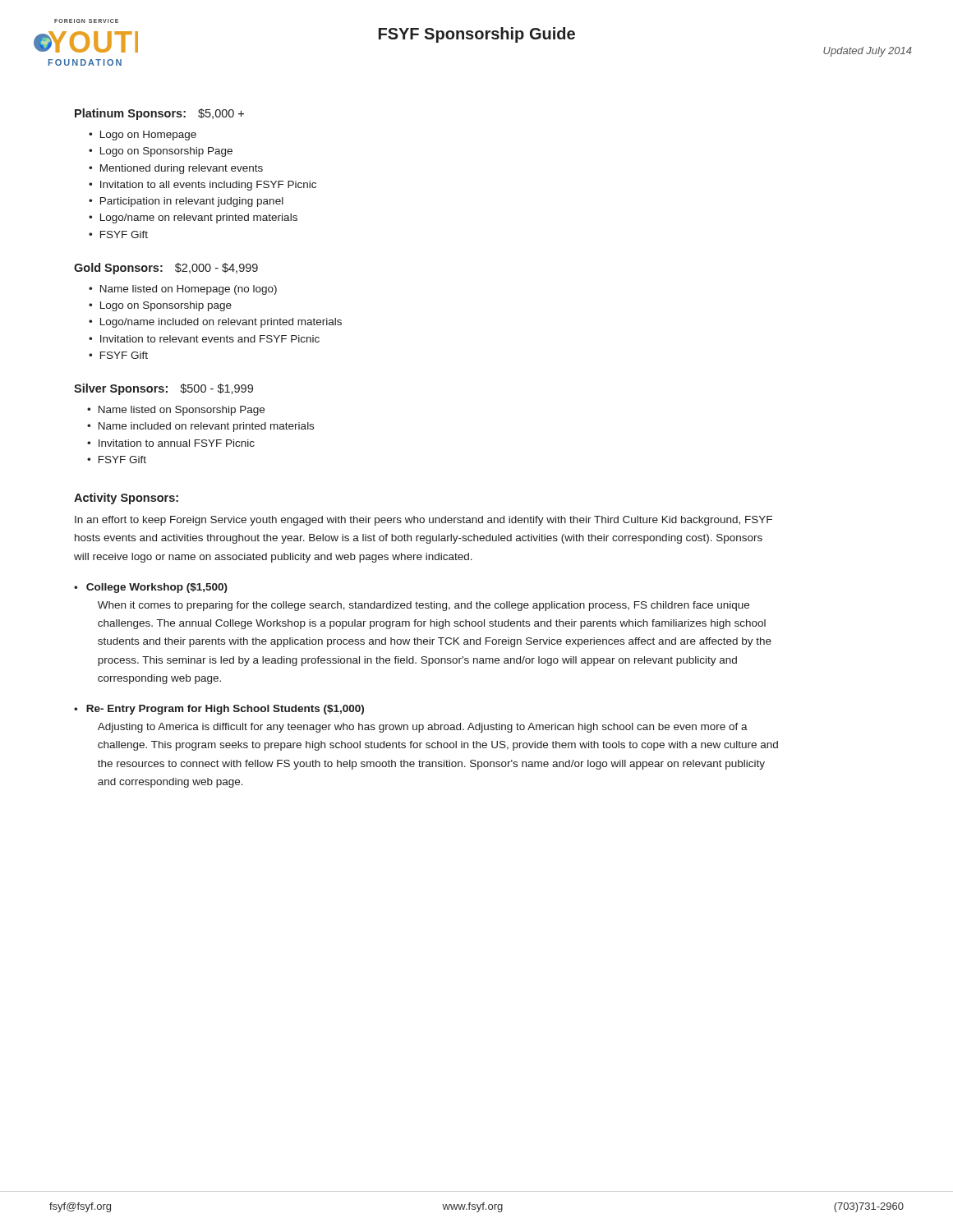The image size is (953, 1232).
Task: Click on the region starting "In an effort to keep Foreign Service youth"
Action: pos(423,538)
